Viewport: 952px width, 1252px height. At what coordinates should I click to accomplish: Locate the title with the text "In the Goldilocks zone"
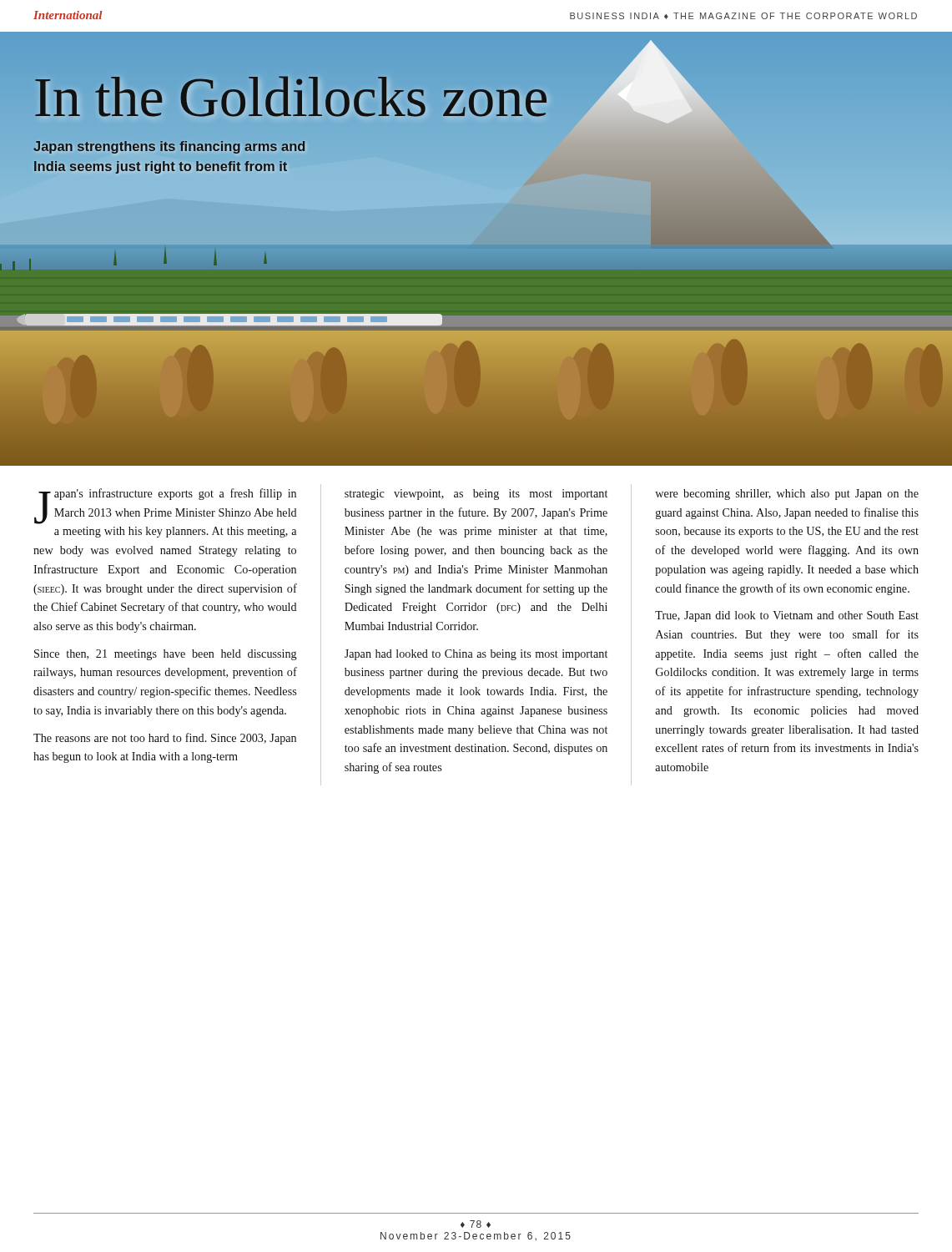(x=291, y=97)
